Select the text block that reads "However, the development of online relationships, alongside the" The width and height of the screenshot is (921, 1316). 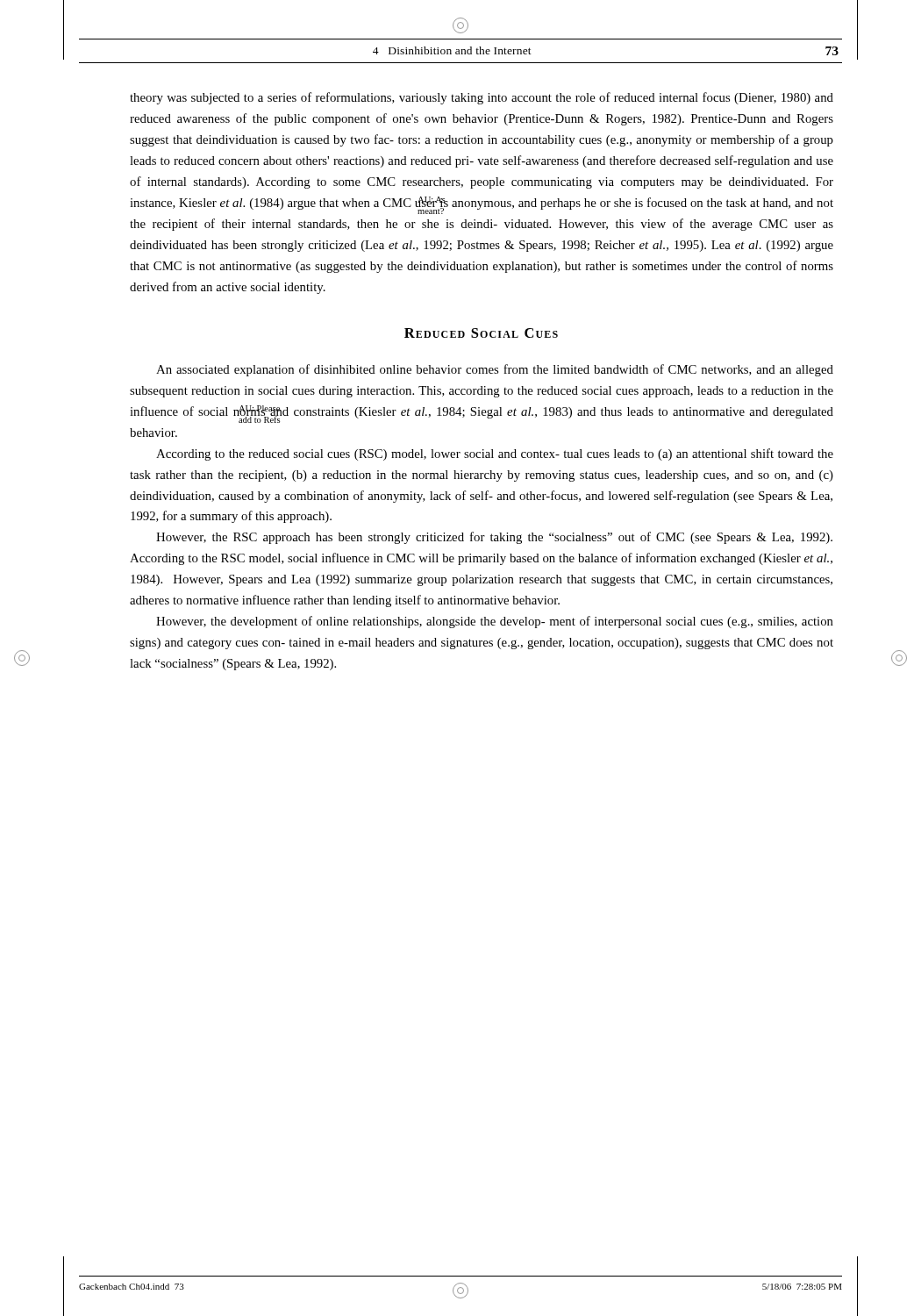click(x=482, y=642)
